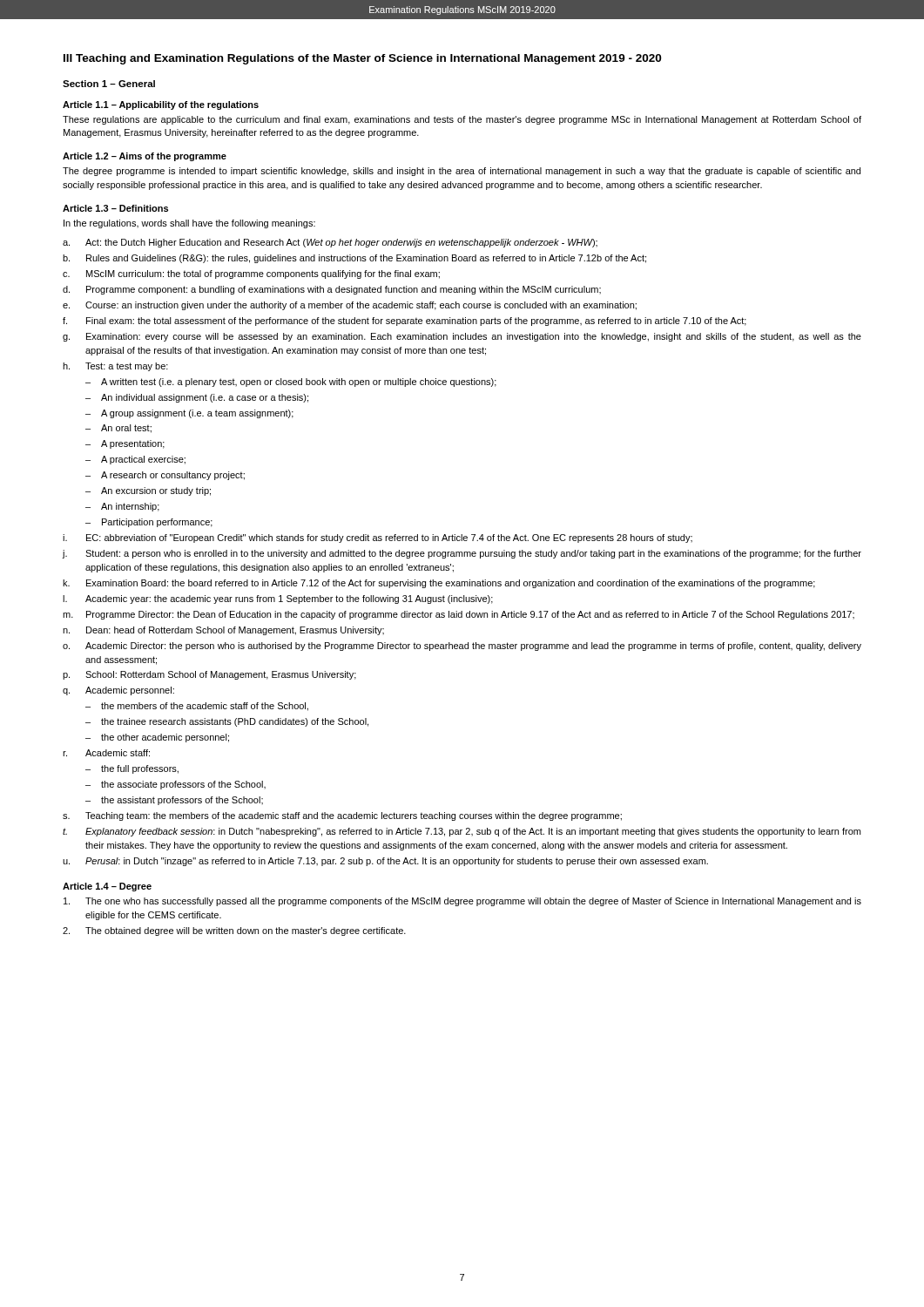Click on the list item that says "j. Student: a person who is"
924x1307 pixels.
click(462, 561)
